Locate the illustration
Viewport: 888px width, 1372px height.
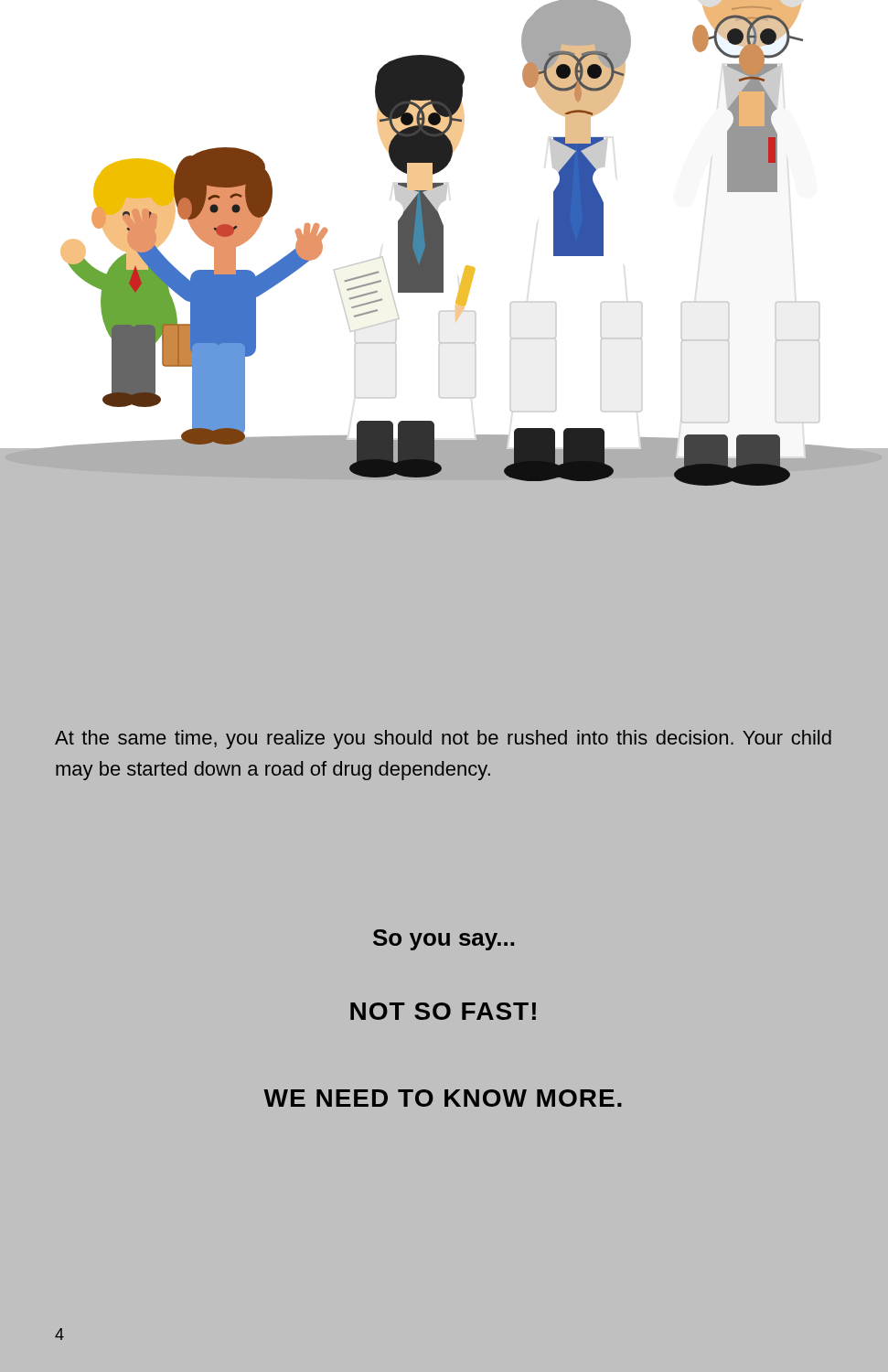444,274
